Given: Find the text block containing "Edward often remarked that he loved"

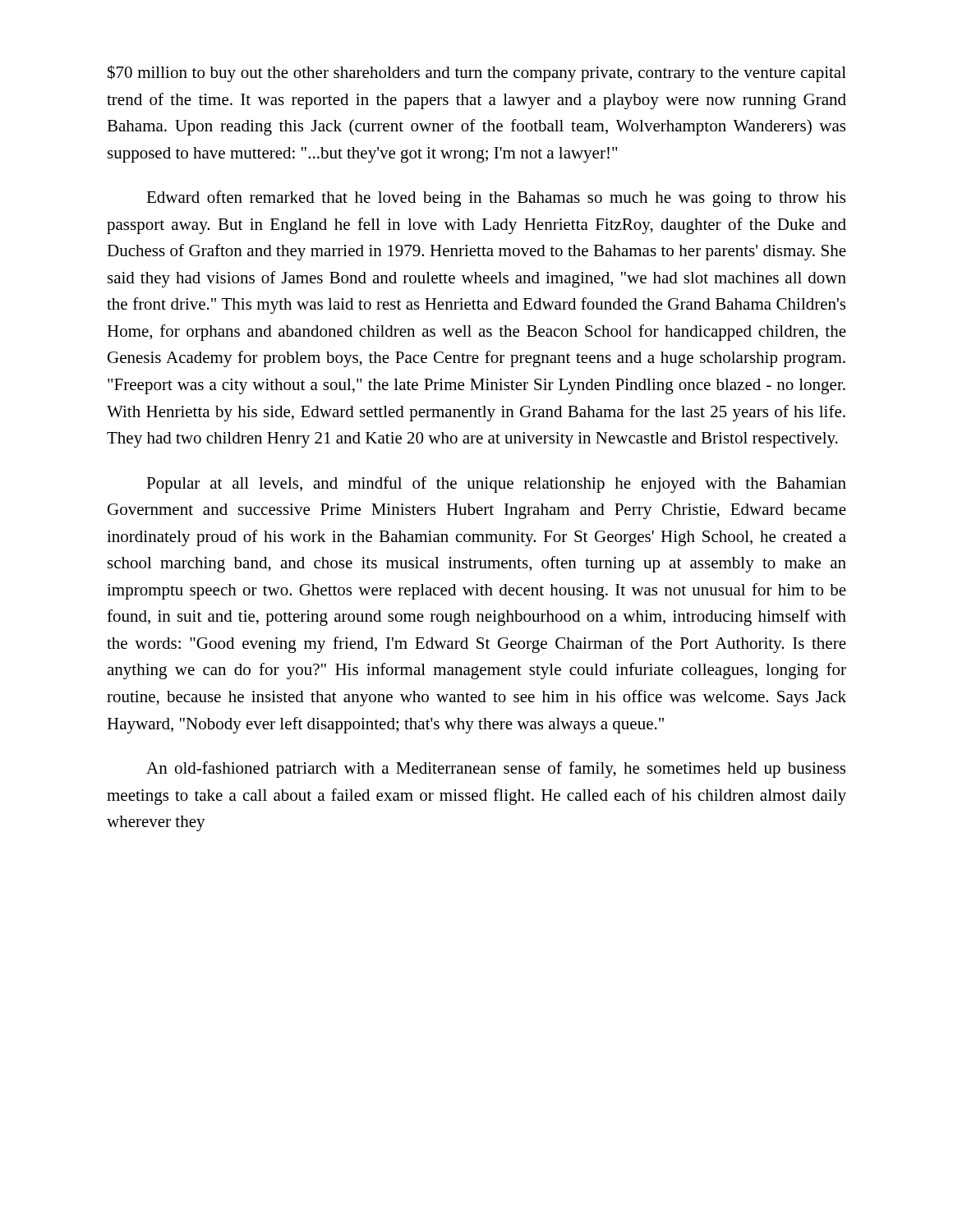Looking at the screenshot, I should (476, 318).
